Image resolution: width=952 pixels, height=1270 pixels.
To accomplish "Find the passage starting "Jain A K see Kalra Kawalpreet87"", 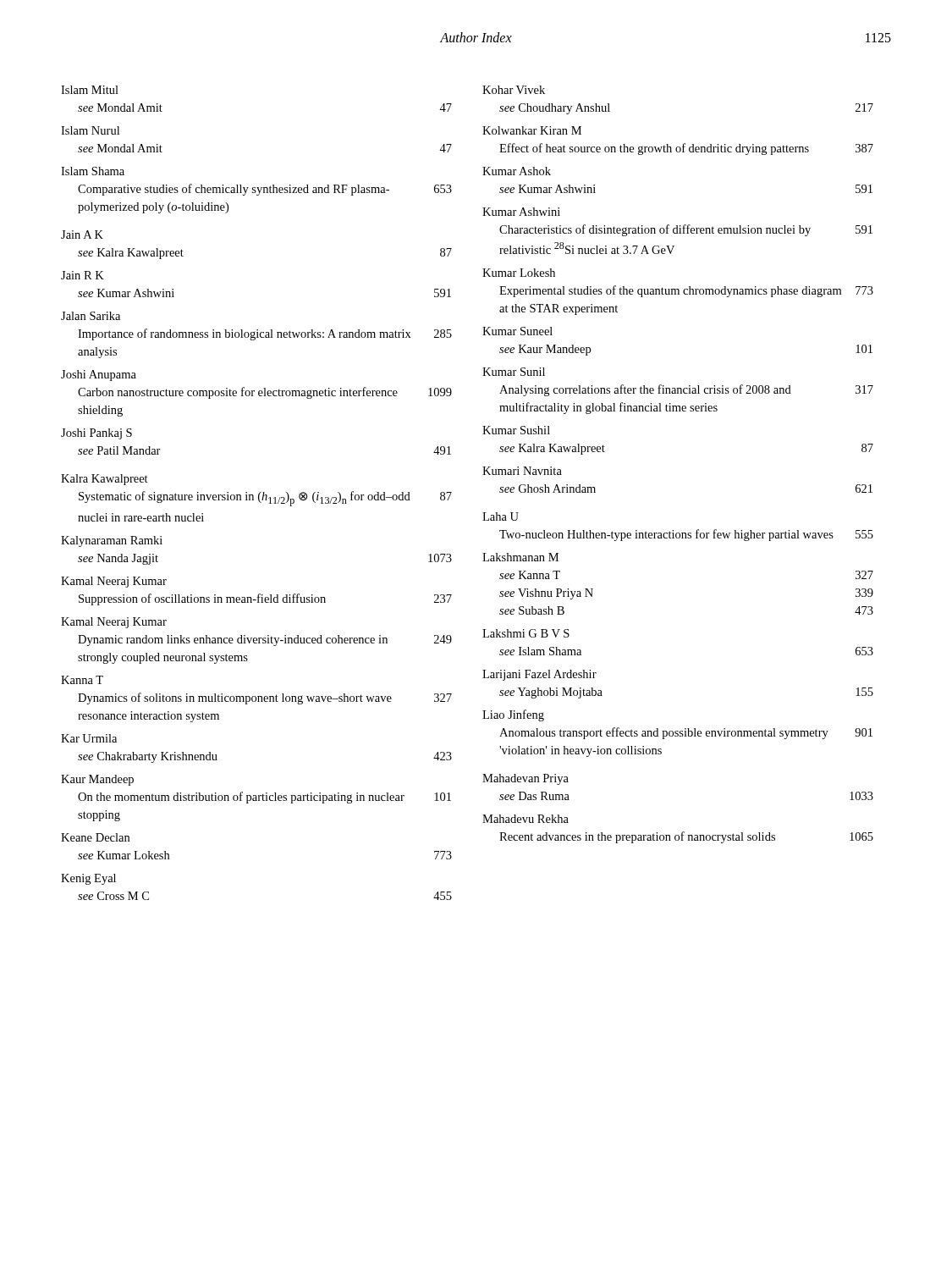I will [82, 235].
